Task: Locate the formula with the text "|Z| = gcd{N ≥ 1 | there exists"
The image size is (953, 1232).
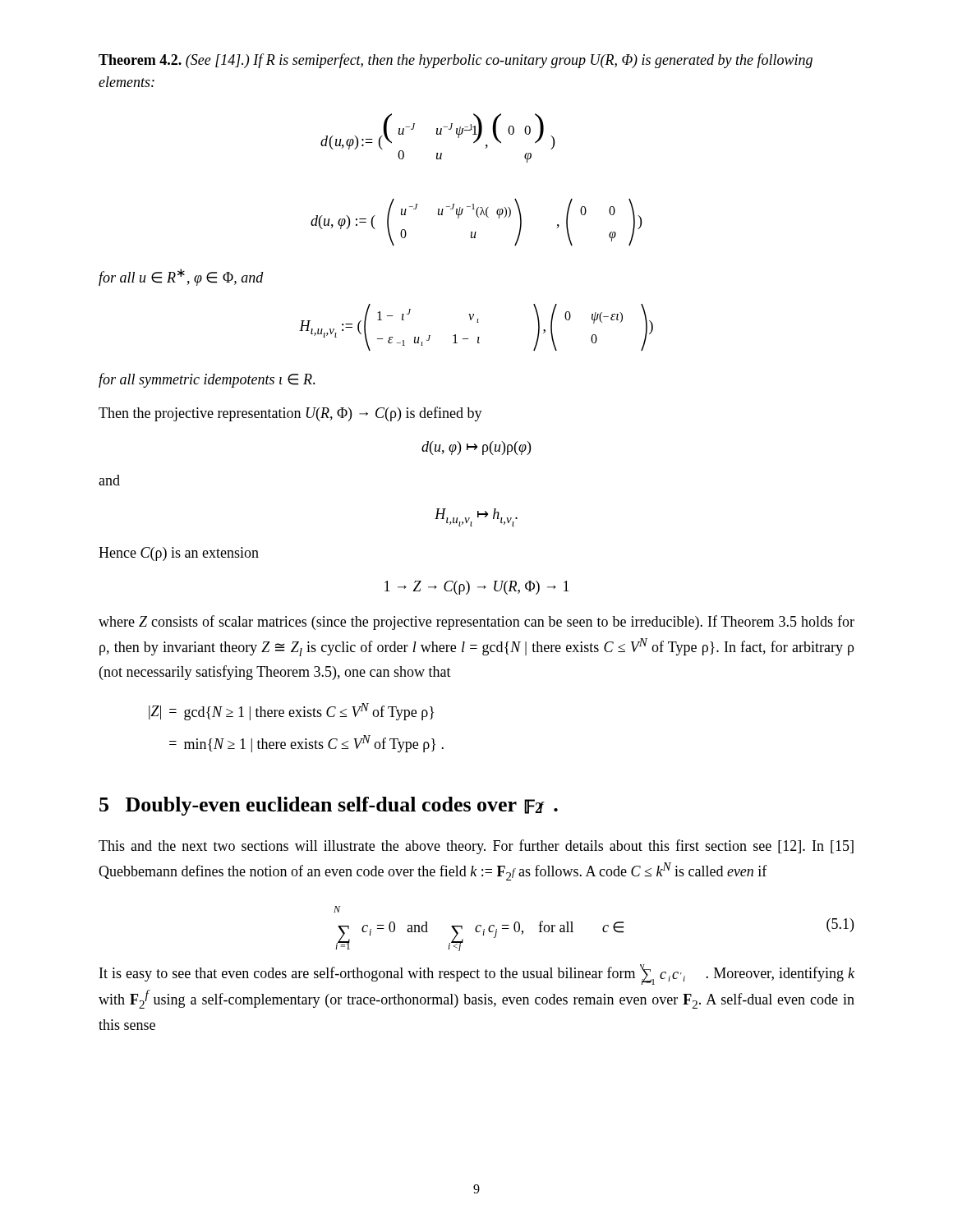Action: (296, 727)
